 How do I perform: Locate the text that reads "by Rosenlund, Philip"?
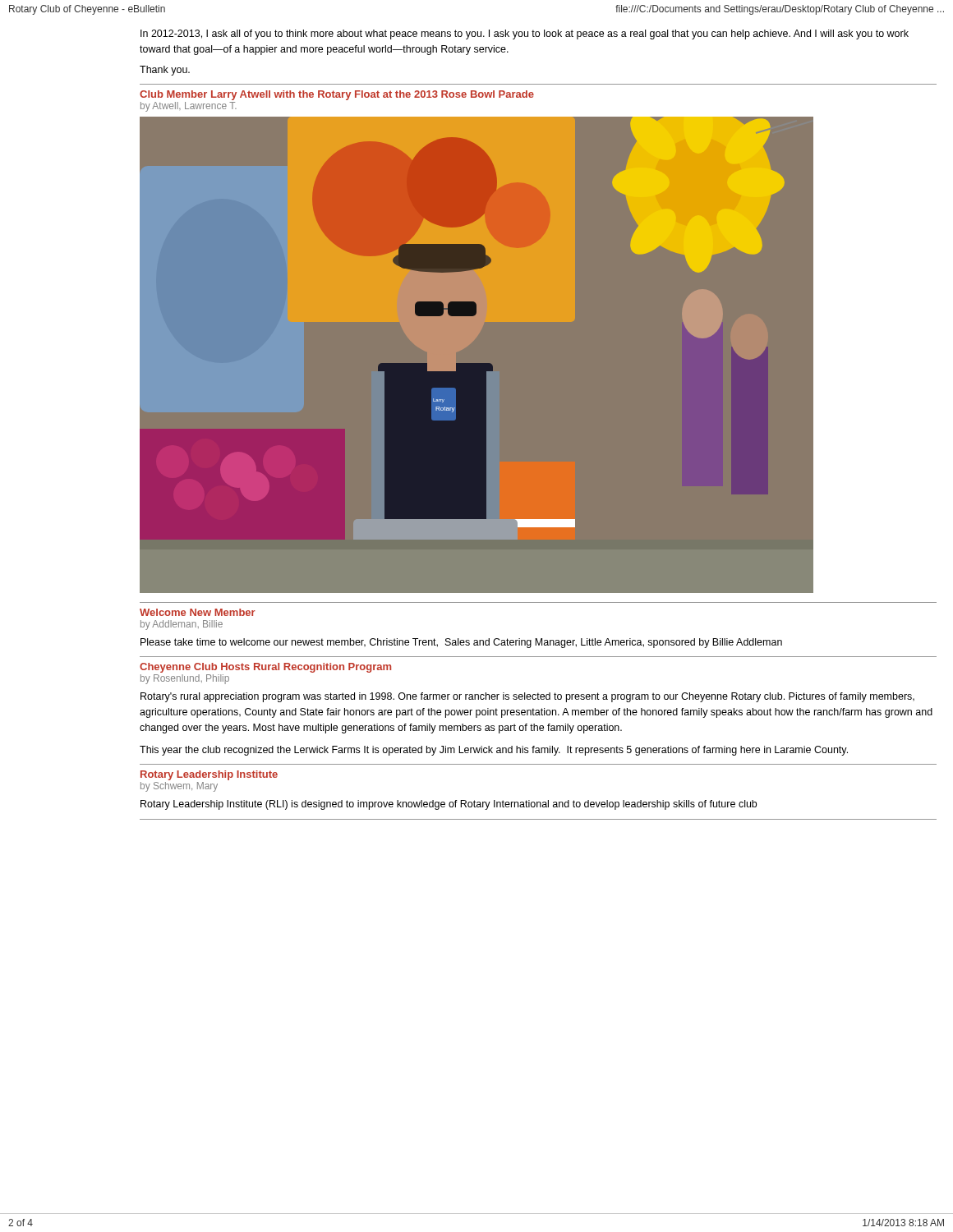pos(185,679)
